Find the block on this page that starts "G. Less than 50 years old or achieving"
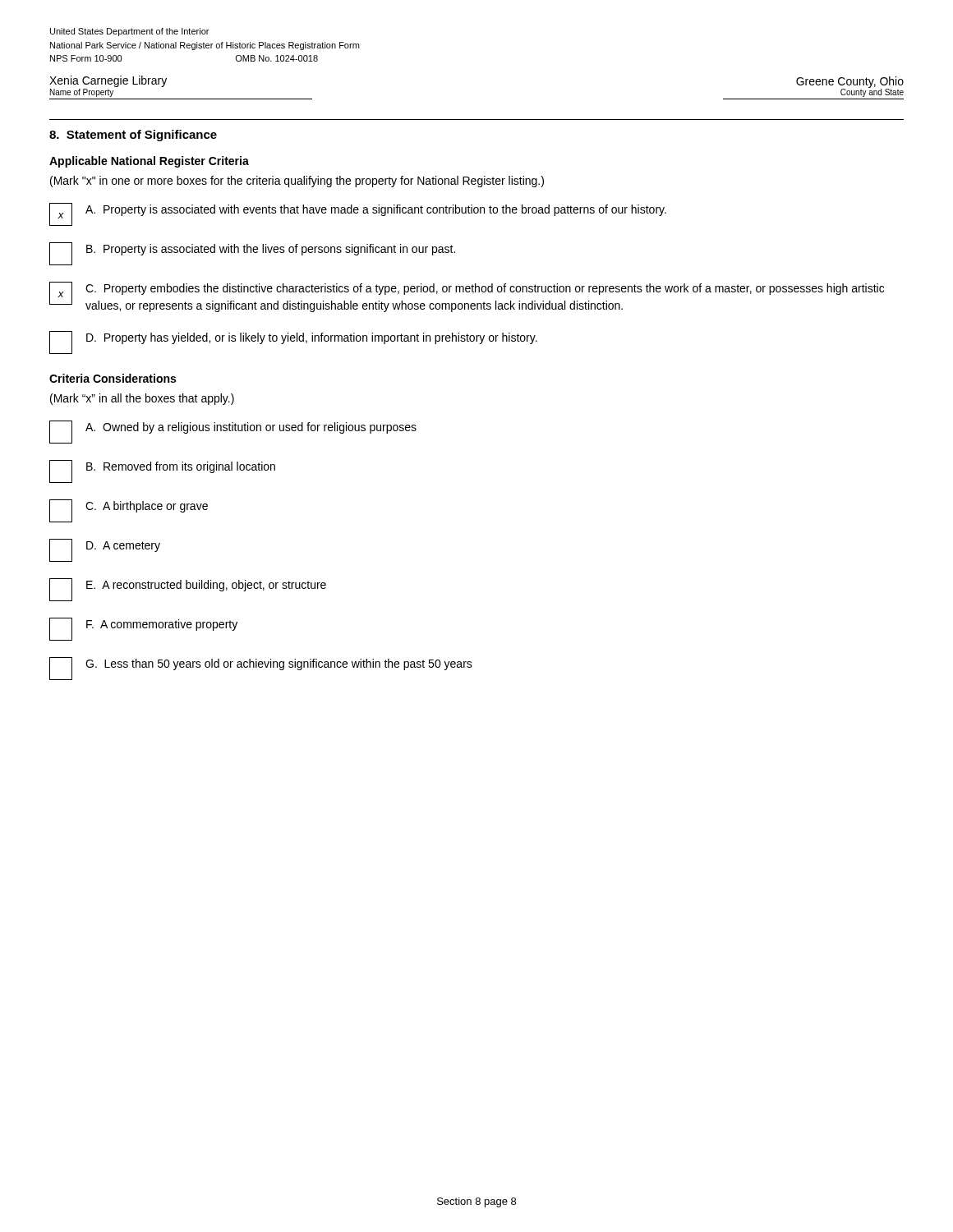Image resolution: width=953 pixels, height=1232 pixels. coord(476,668)
